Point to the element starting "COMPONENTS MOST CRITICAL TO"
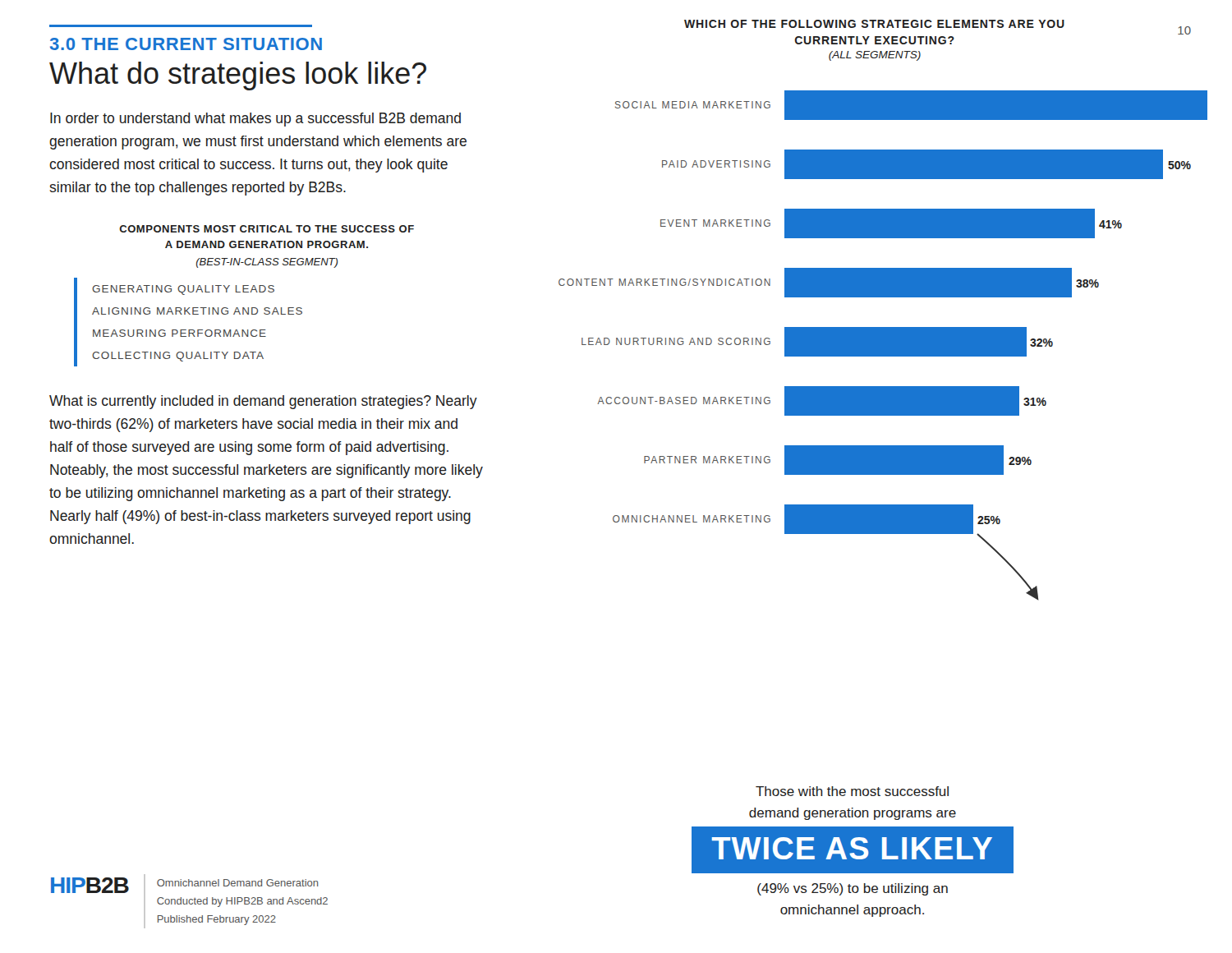Image resolution: width=1232 pixels, height=953 pixels. click(x=267, y=237)
